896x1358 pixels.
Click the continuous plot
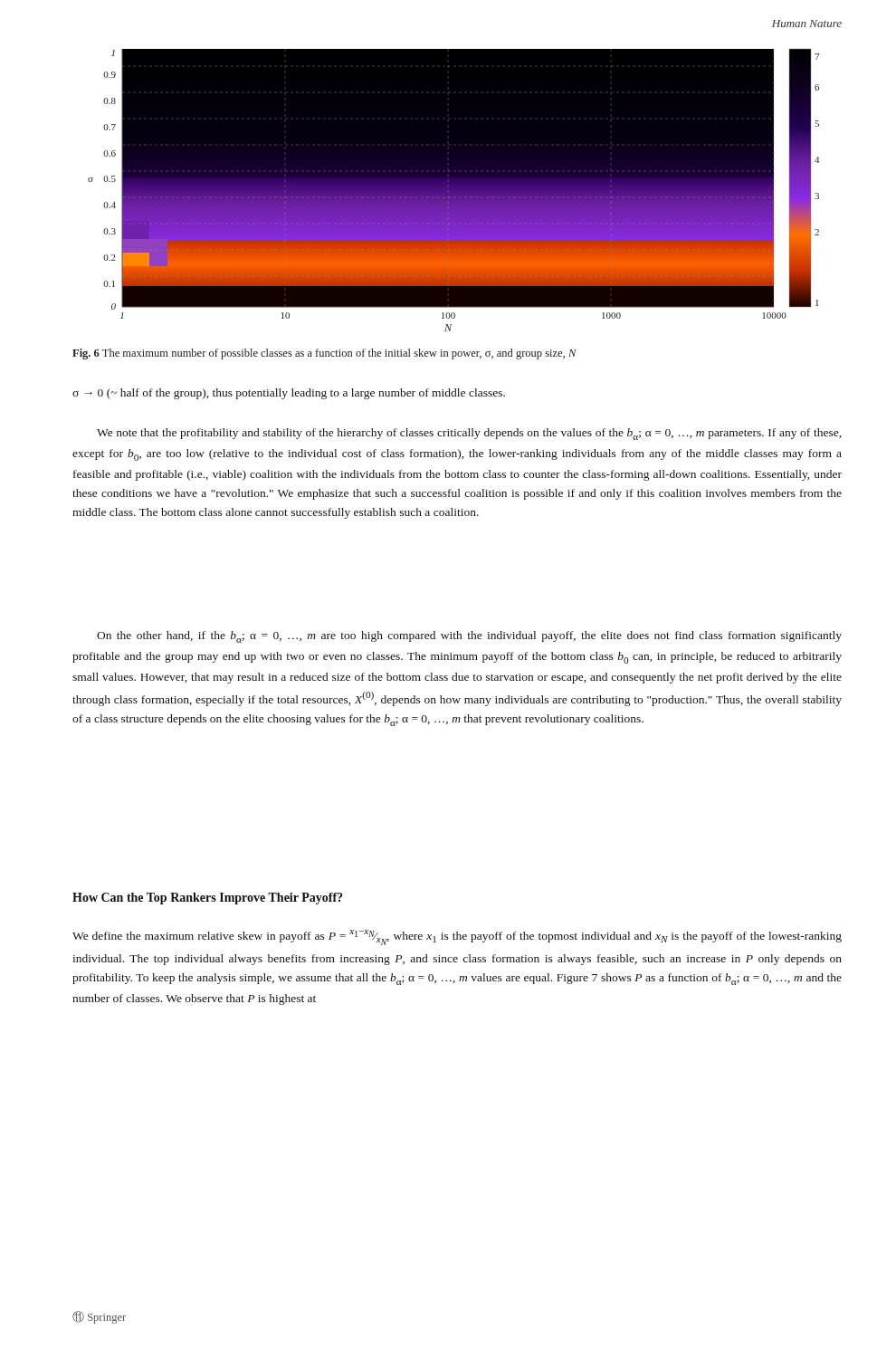(x=448, y=189)
